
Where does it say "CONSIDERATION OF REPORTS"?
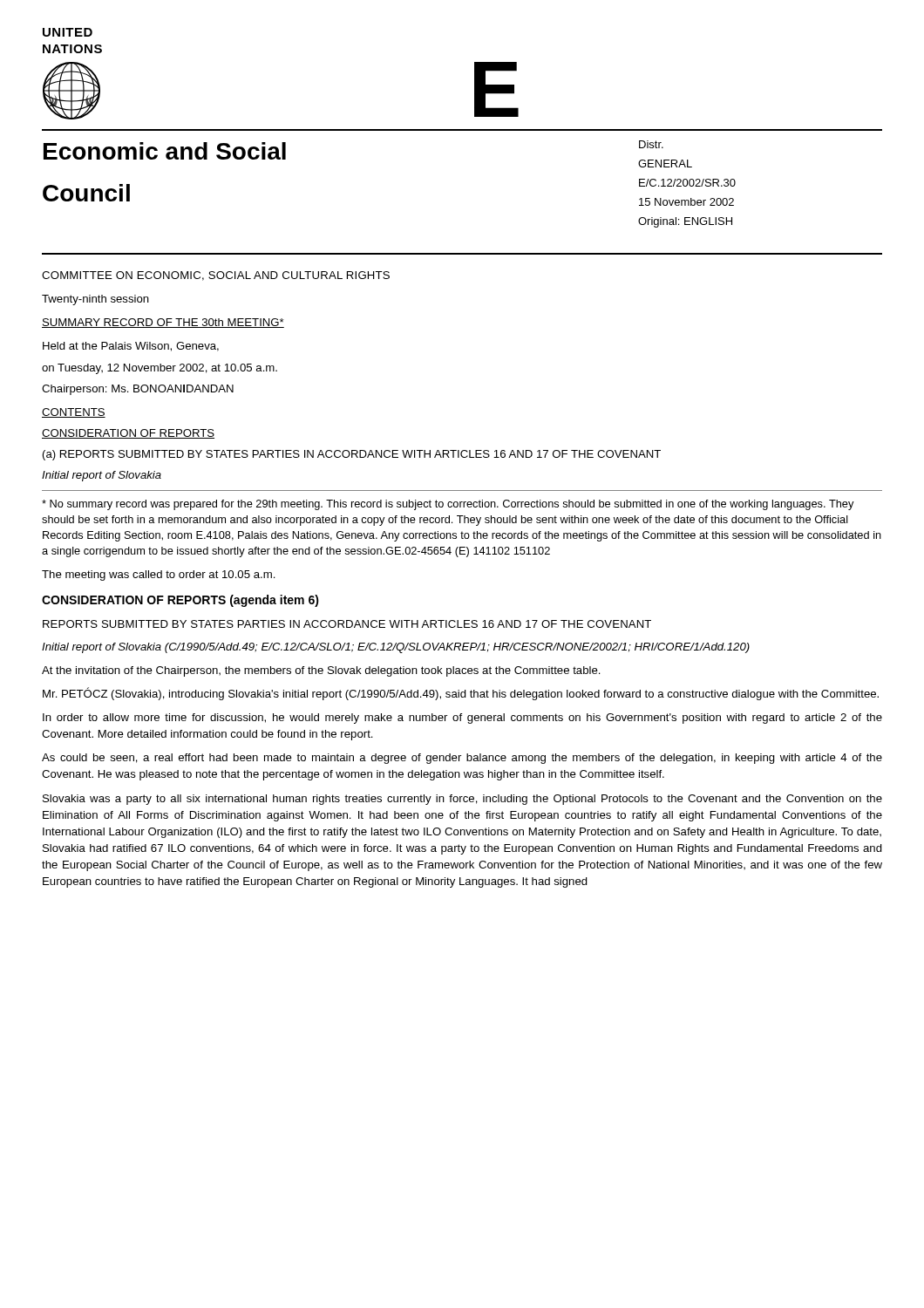(x=128, y=433)
